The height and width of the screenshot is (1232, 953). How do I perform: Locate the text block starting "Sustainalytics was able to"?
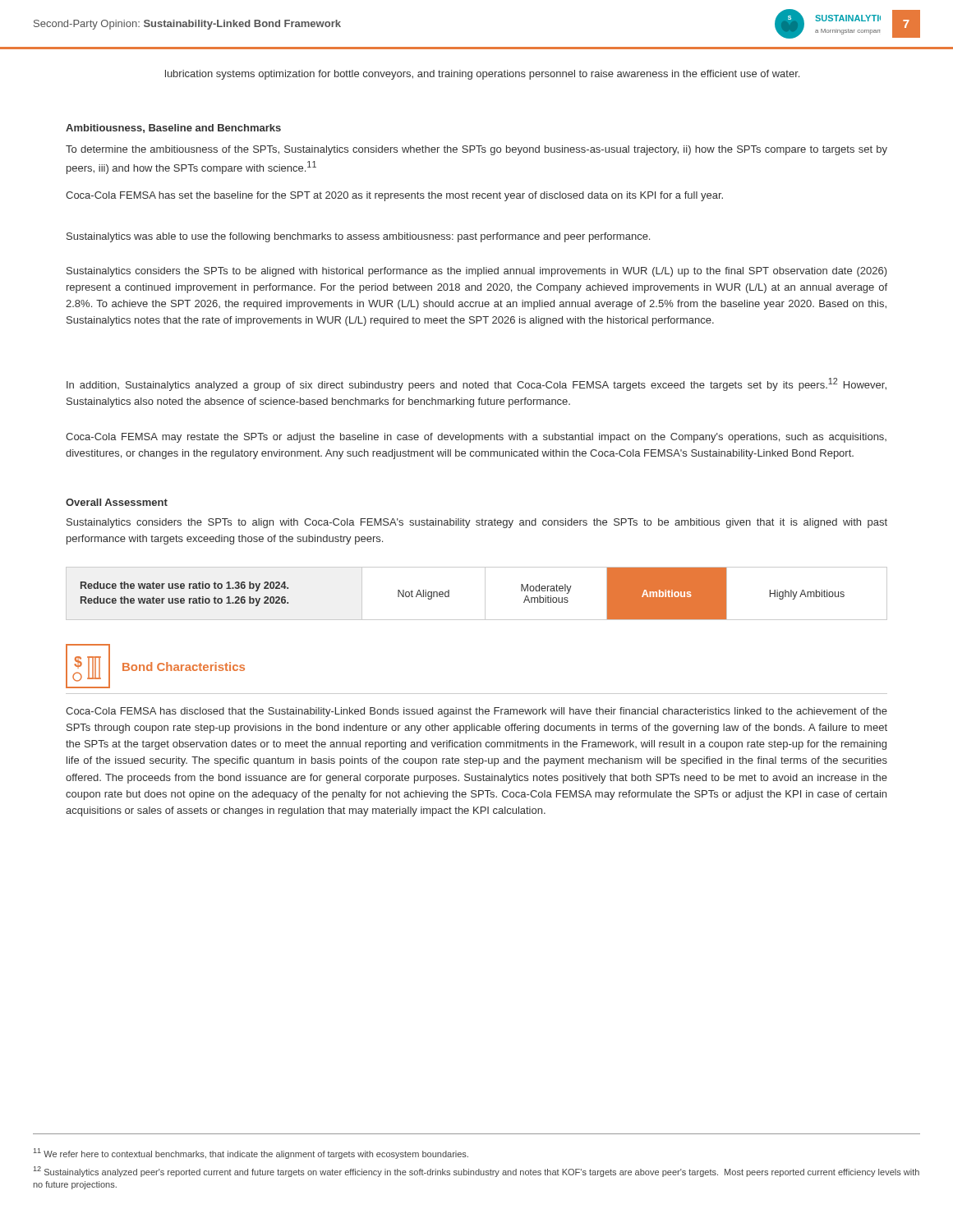tap(358, 236)
